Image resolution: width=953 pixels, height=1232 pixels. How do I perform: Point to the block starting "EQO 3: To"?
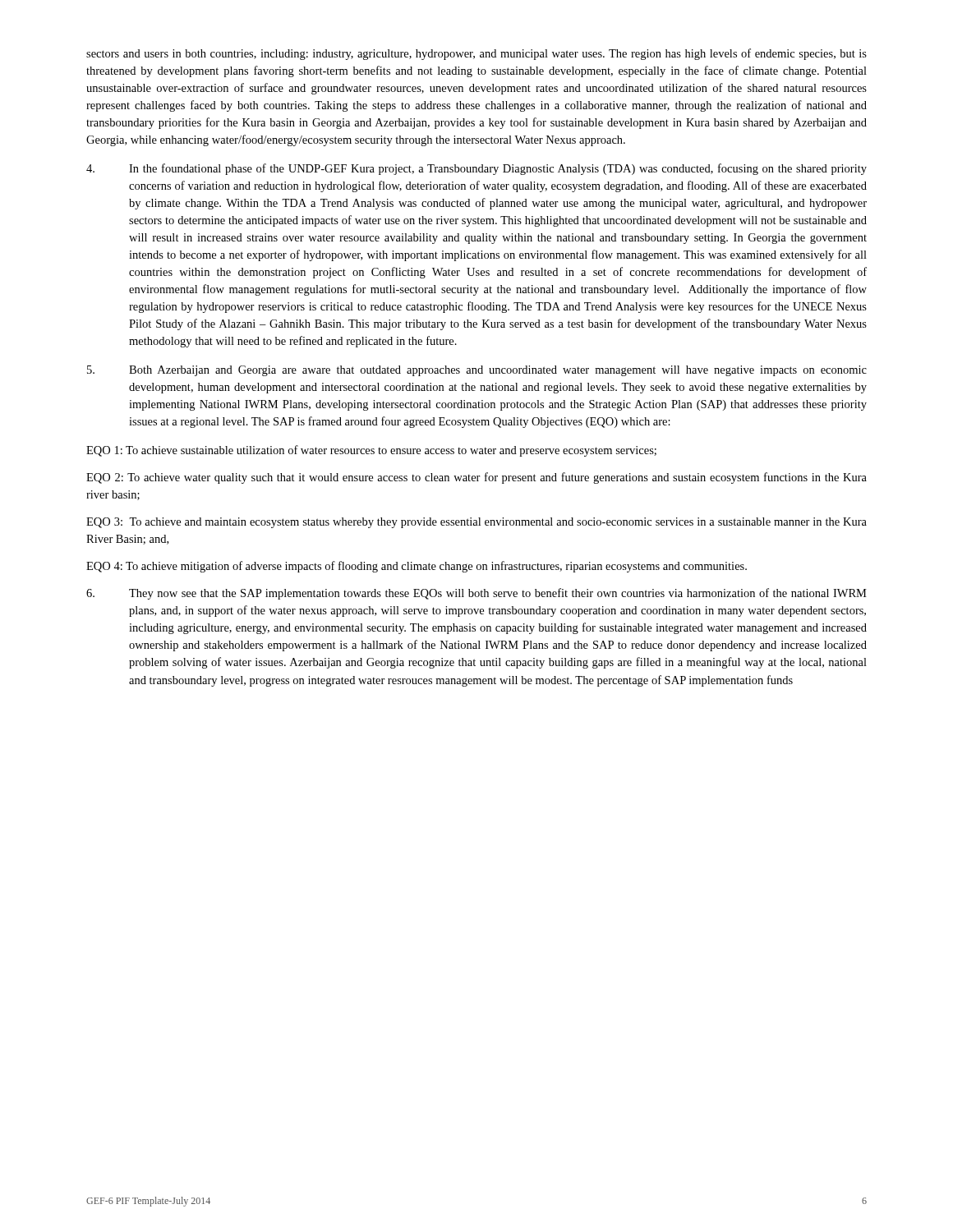click(476, 530)
